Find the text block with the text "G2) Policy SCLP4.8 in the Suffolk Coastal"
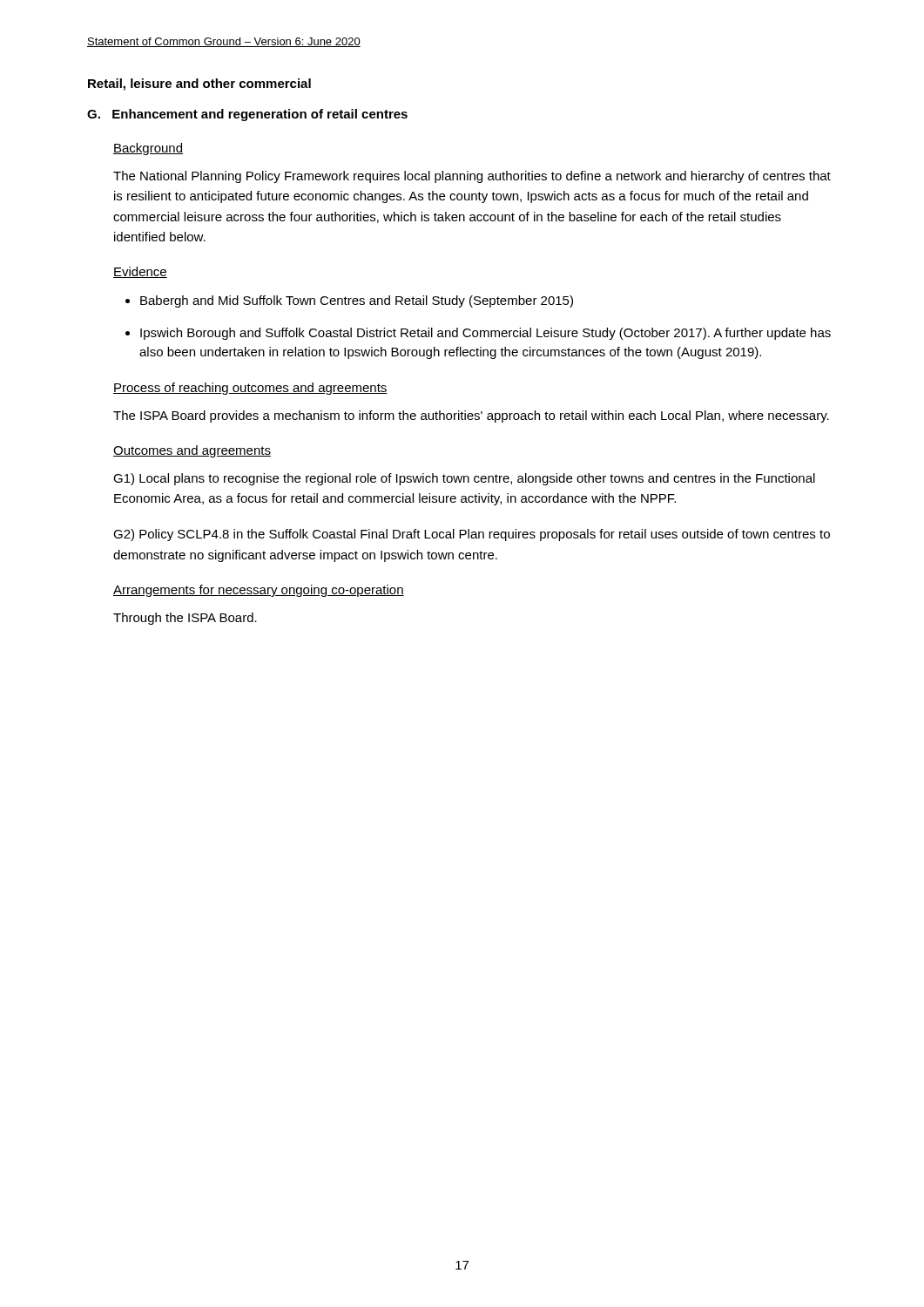 [472, 544]
